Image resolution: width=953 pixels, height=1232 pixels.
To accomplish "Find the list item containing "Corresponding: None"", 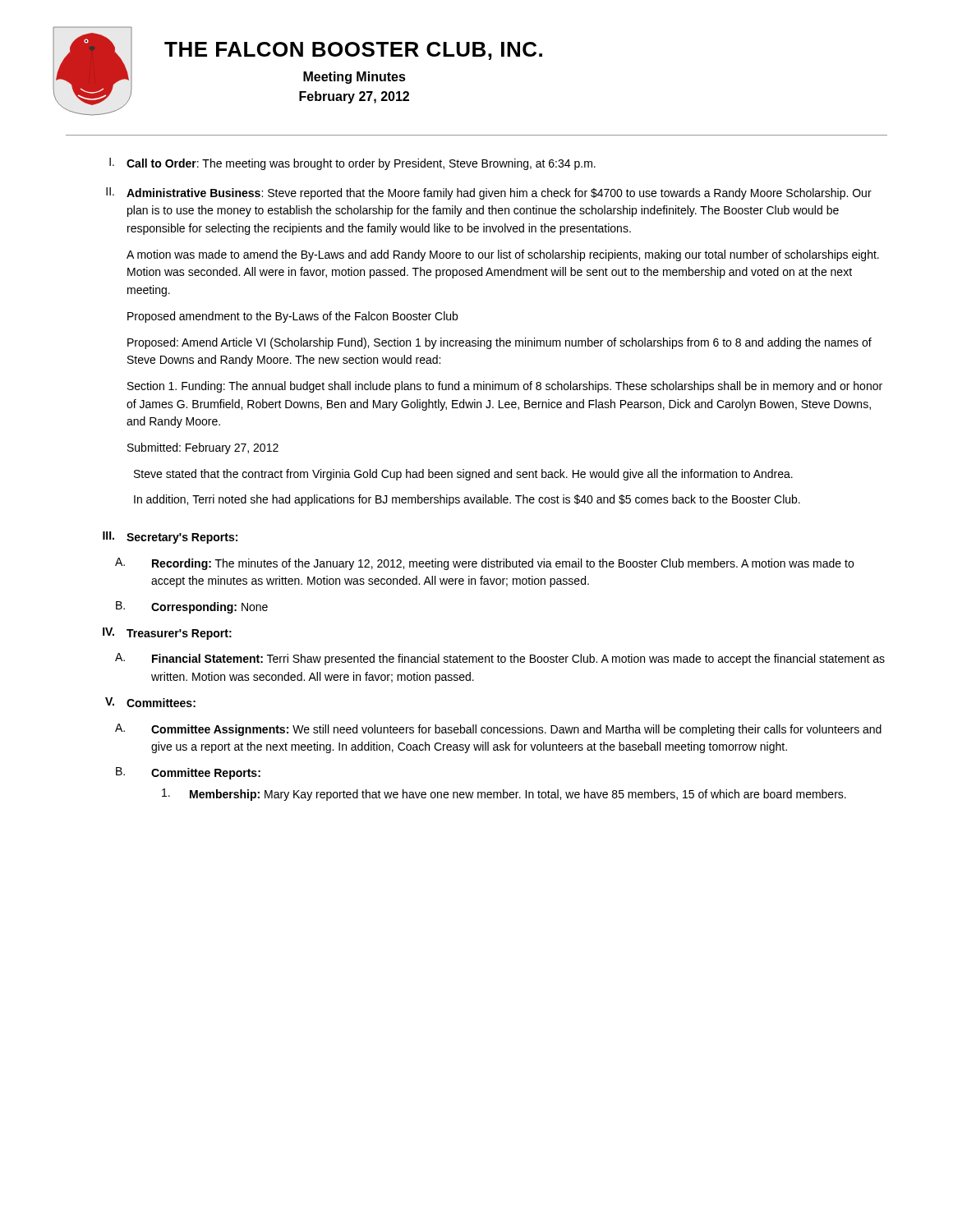I will [x=210, y=607].
